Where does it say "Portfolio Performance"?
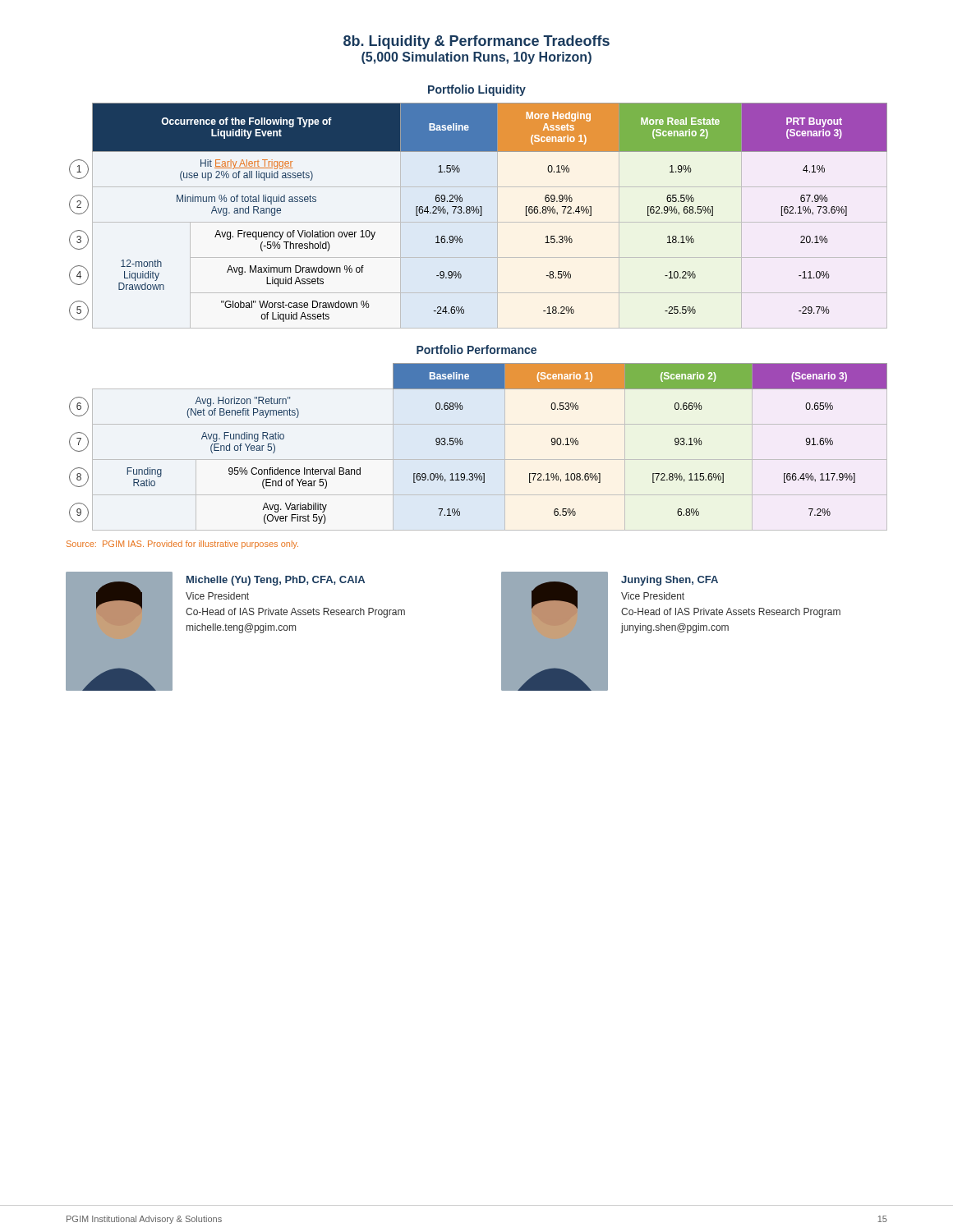This screenshot has width=953, height=1232. click(x=476, y=350)
